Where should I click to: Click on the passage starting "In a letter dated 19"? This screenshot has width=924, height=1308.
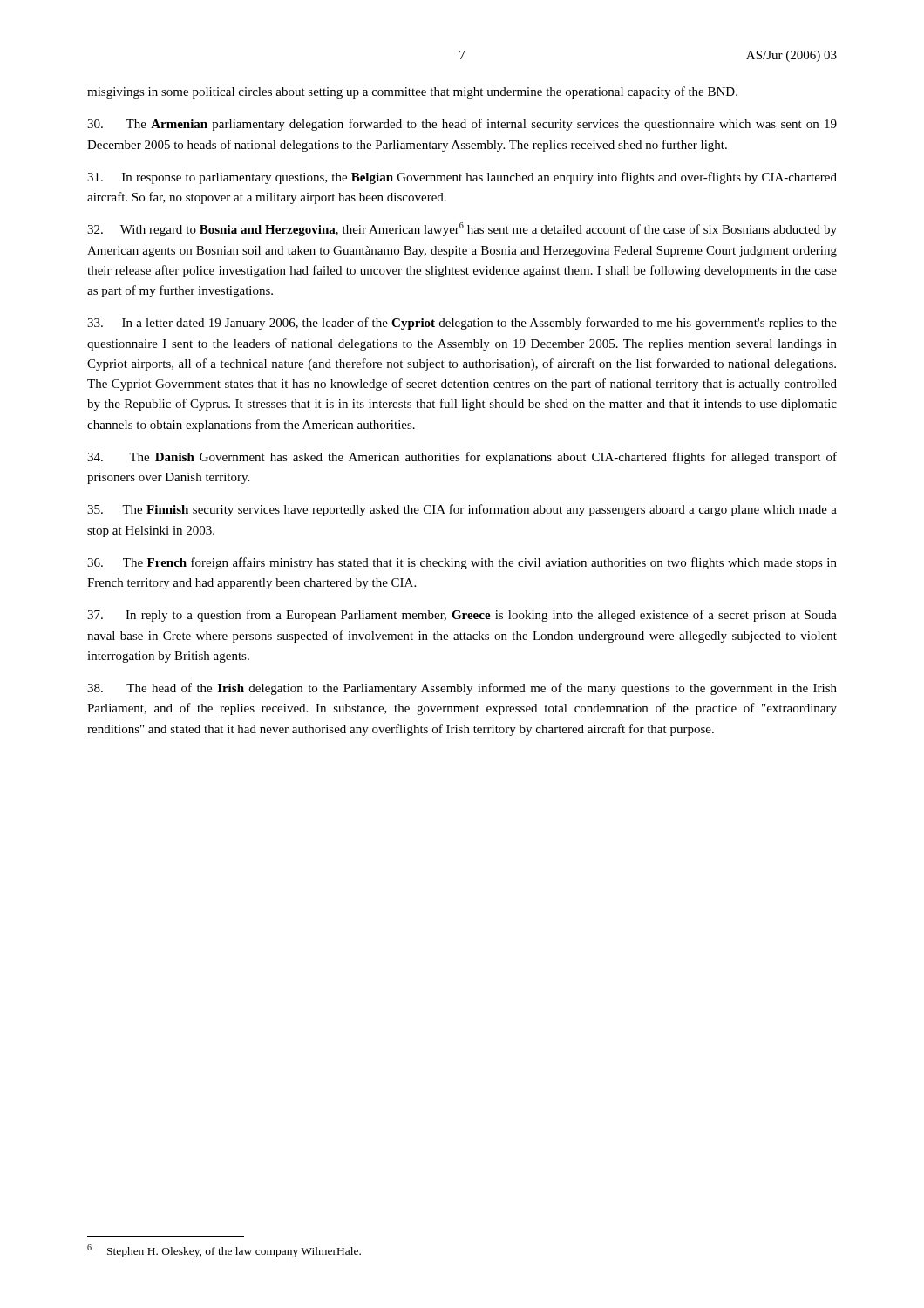click(462, 374)
